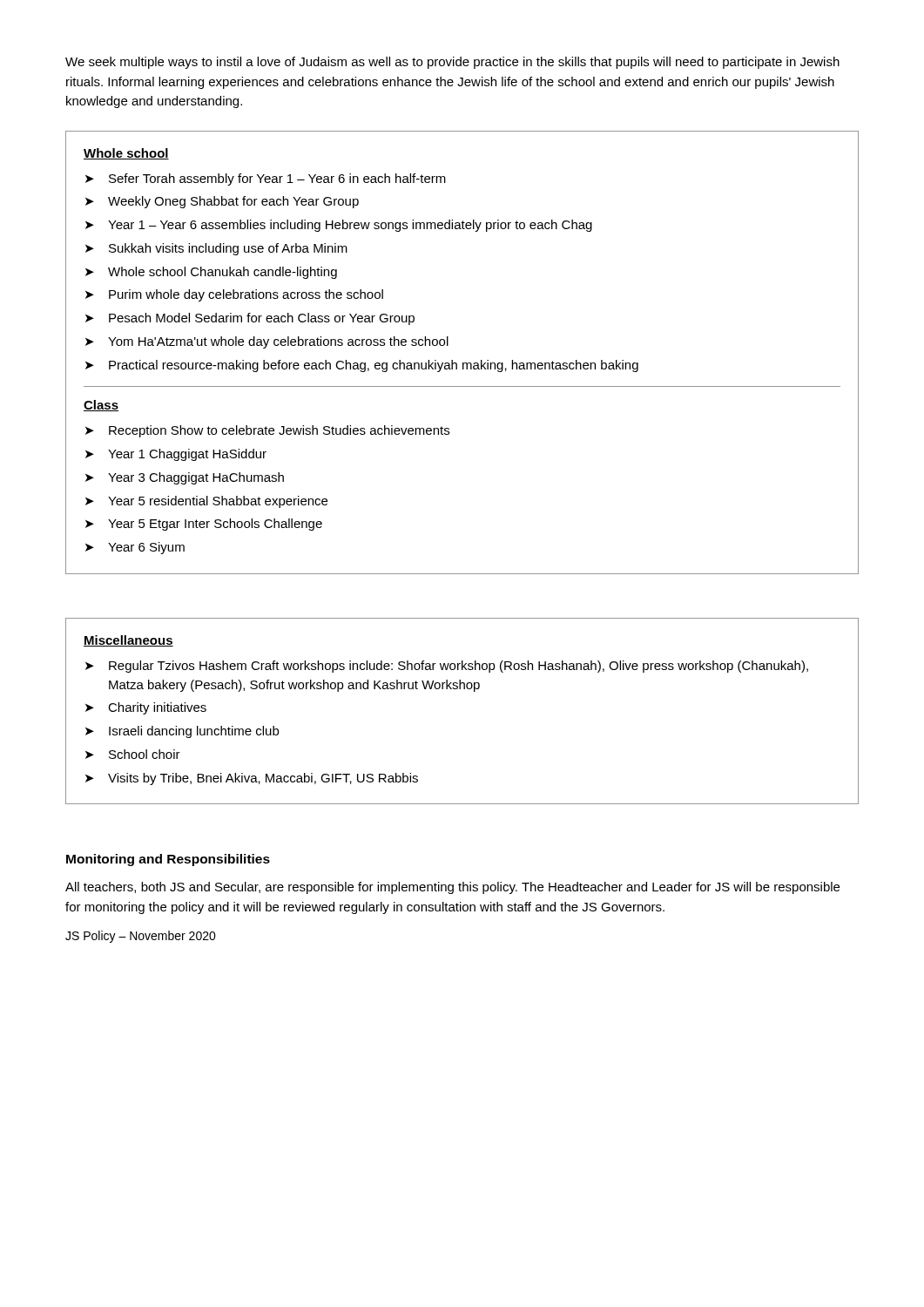Select the passage starting "➤Year 1 Chaggigat HaSiddur"
Screen dimensions: 1307x924
[175, 454]
